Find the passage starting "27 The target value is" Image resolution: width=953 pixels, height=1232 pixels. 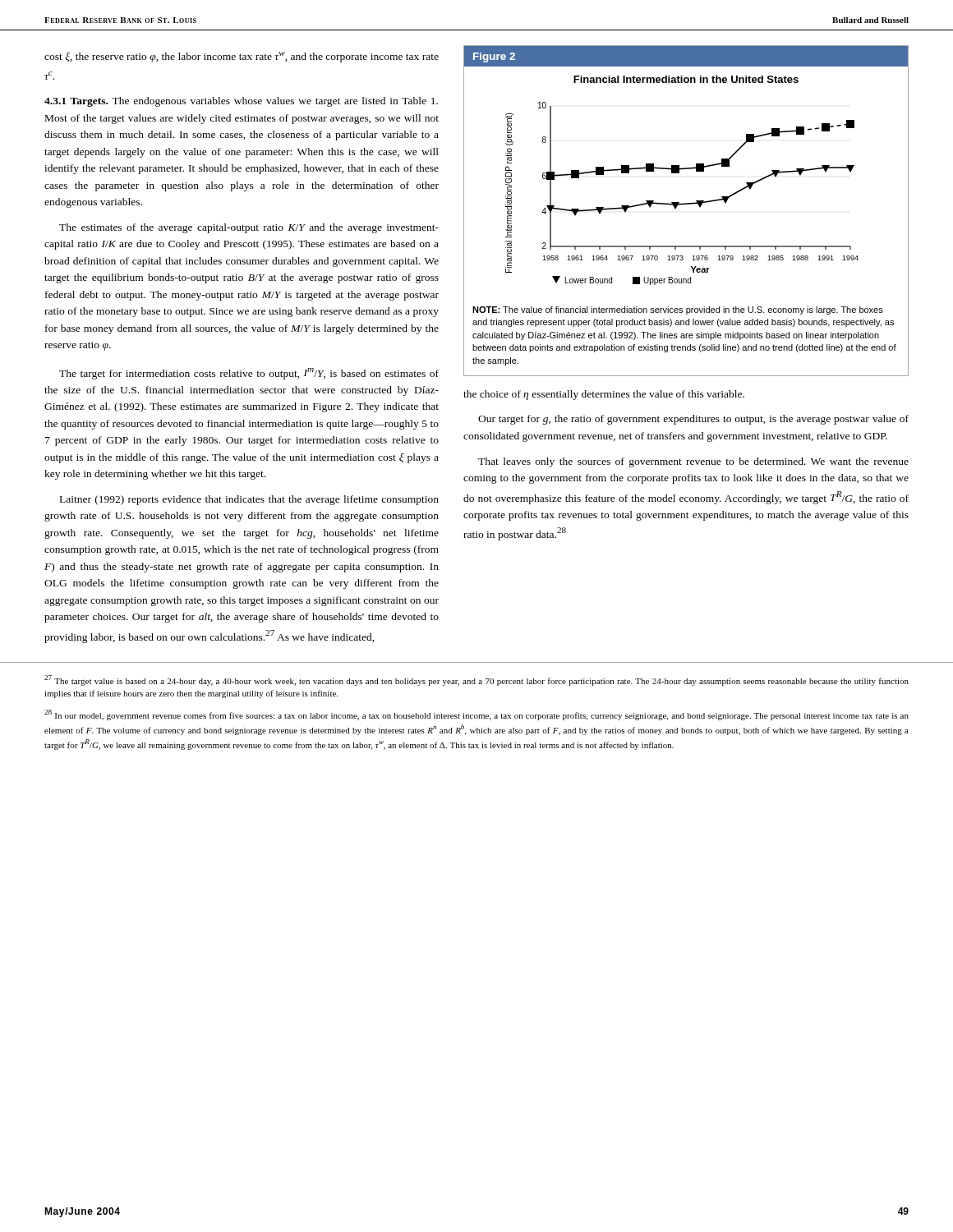tap(476, 686)
